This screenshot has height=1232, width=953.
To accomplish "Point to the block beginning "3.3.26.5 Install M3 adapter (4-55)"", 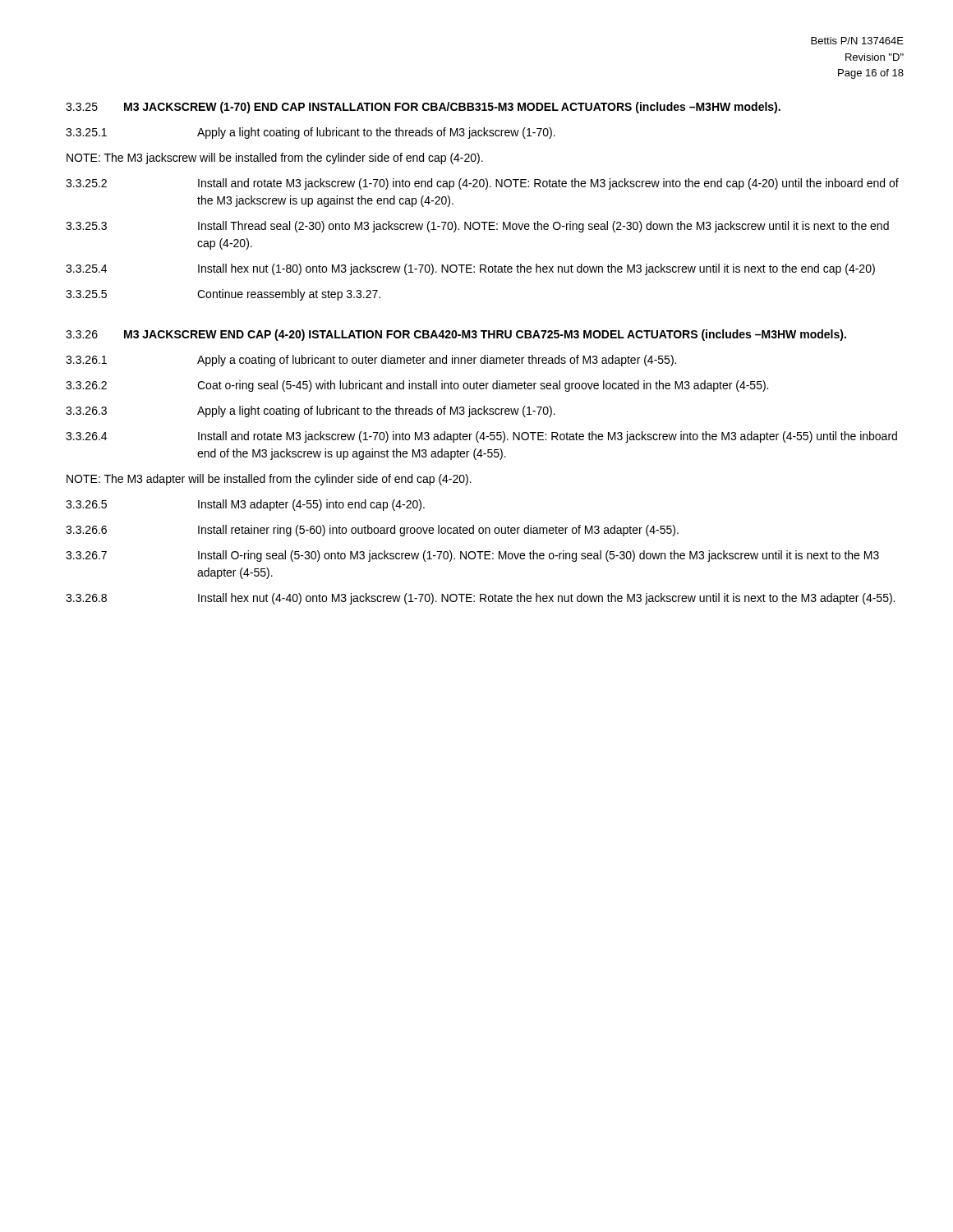I will (245, 505).
